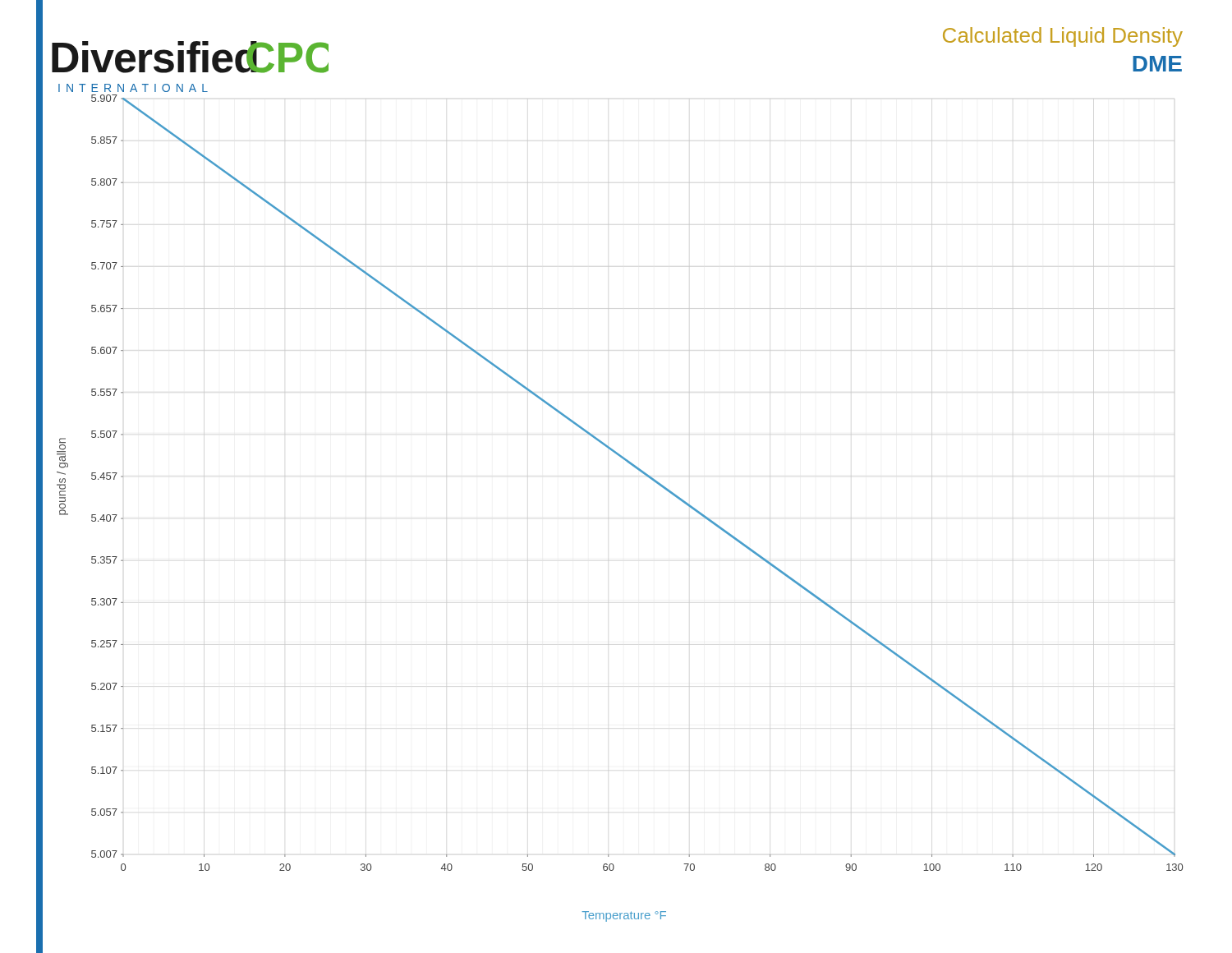Viewport: 1232px width, 953px height.
Task: Locate the caption with the text "Temperature °F"
Action: tap(624, 915)
